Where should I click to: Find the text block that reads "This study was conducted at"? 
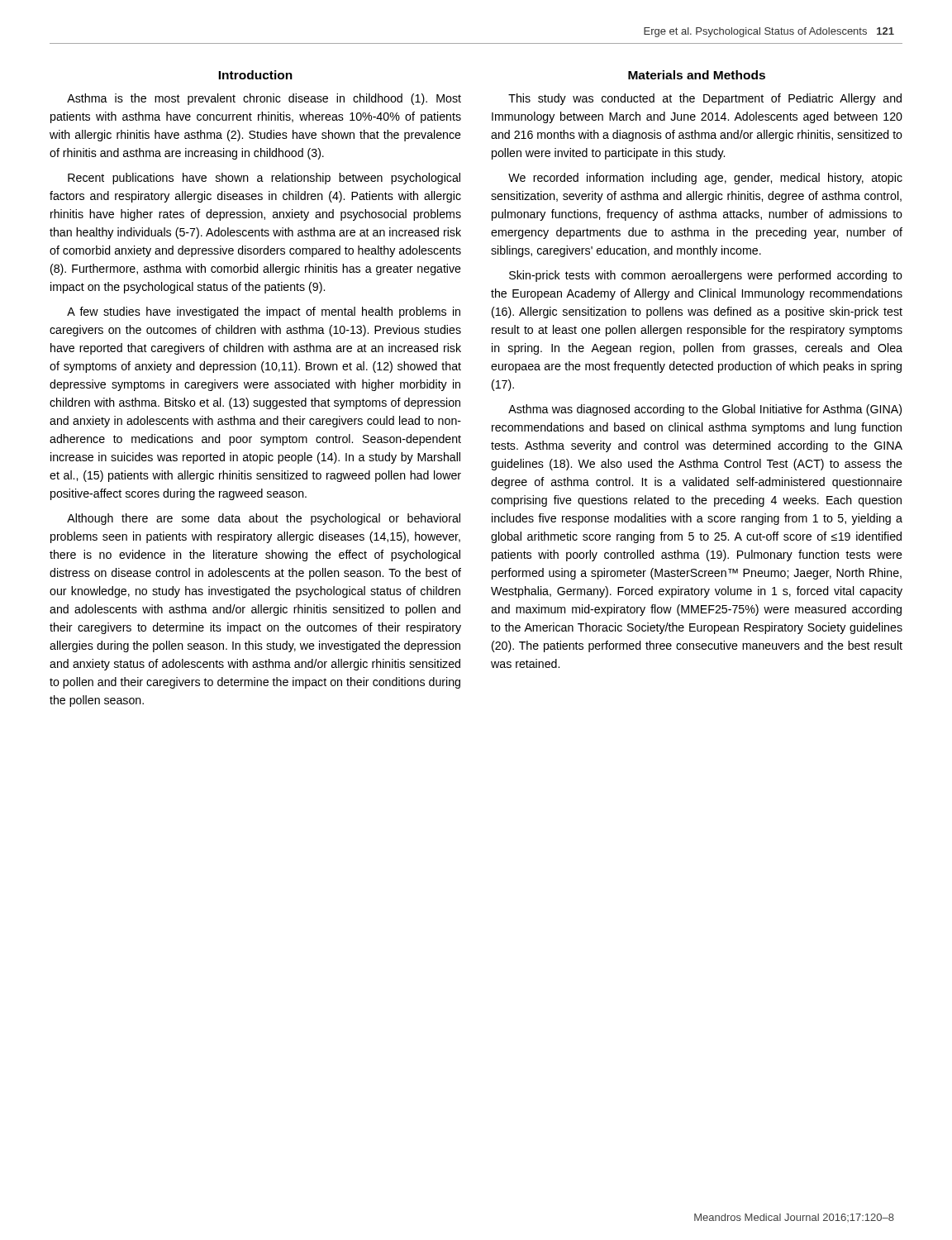point(697,381)
